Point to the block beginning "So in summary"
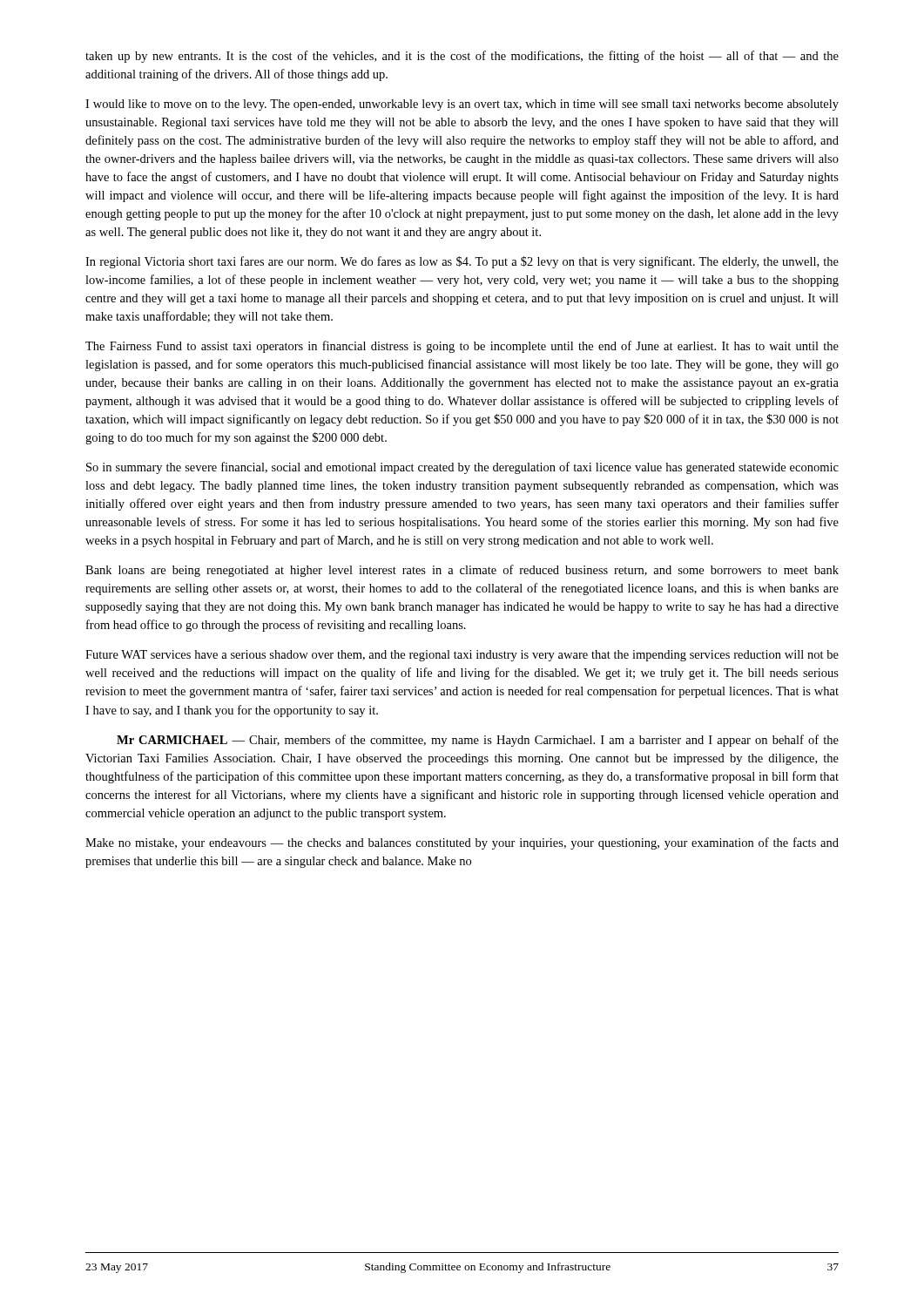This screenshot has height=1307, width=924. [x=462, y=504]
